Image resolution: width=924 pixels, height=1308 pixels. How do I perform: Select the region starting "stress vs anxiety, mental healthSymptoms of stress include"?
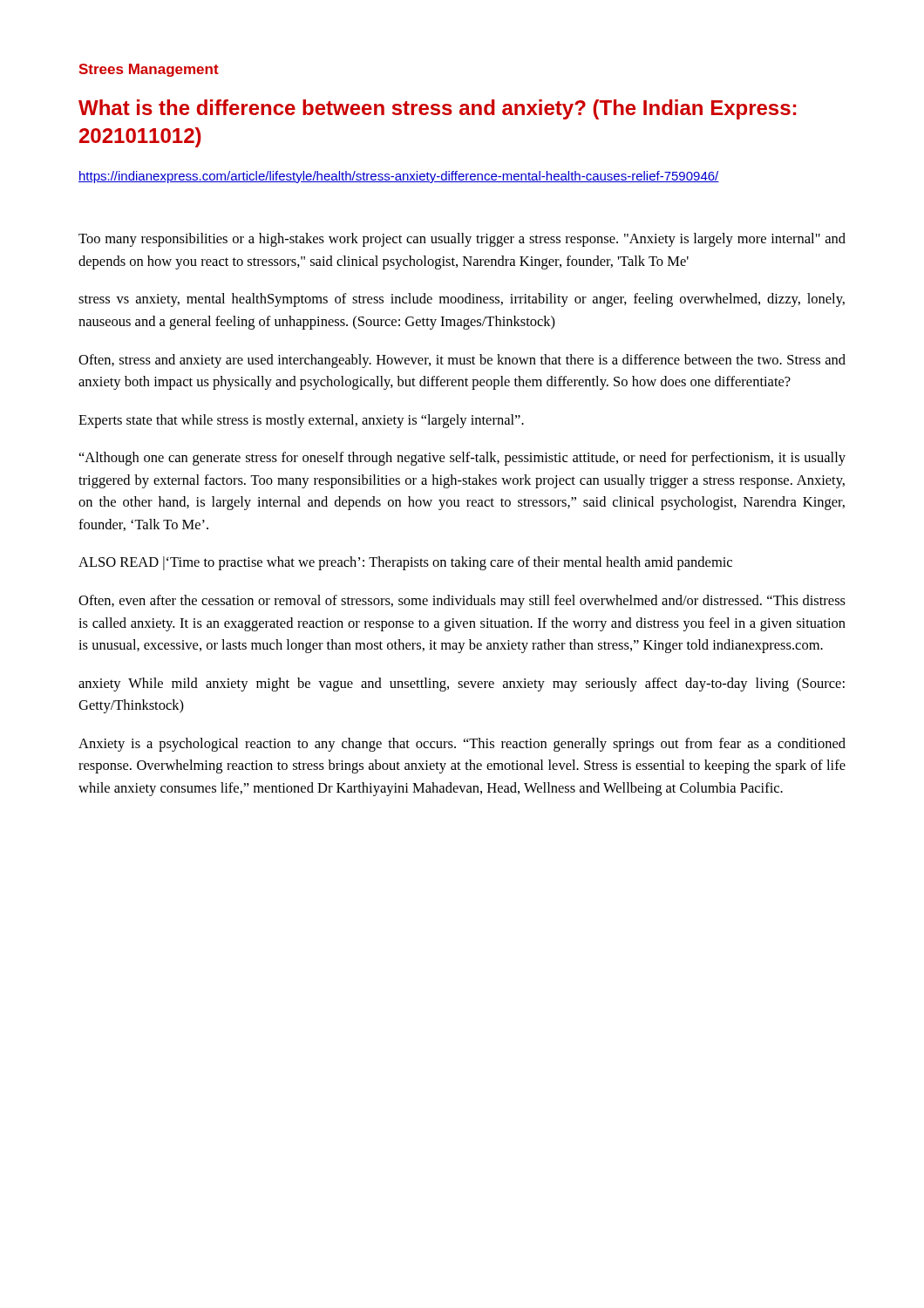click(x=462, y=310)
